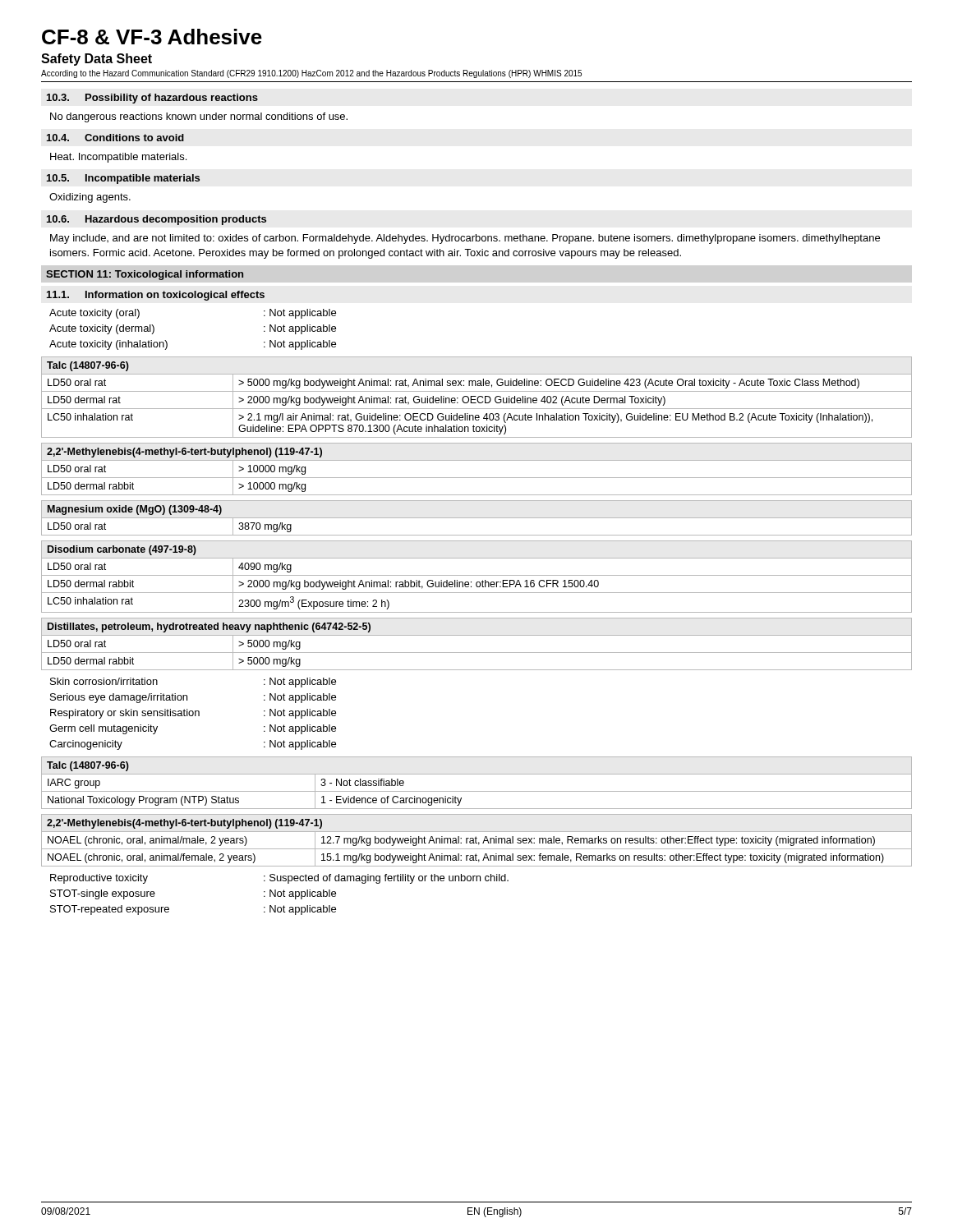
Task: Find the block on this page that starts "Skin corrosion/irritation : Not"
Action: pyautogui.click(x=476, y=681)
